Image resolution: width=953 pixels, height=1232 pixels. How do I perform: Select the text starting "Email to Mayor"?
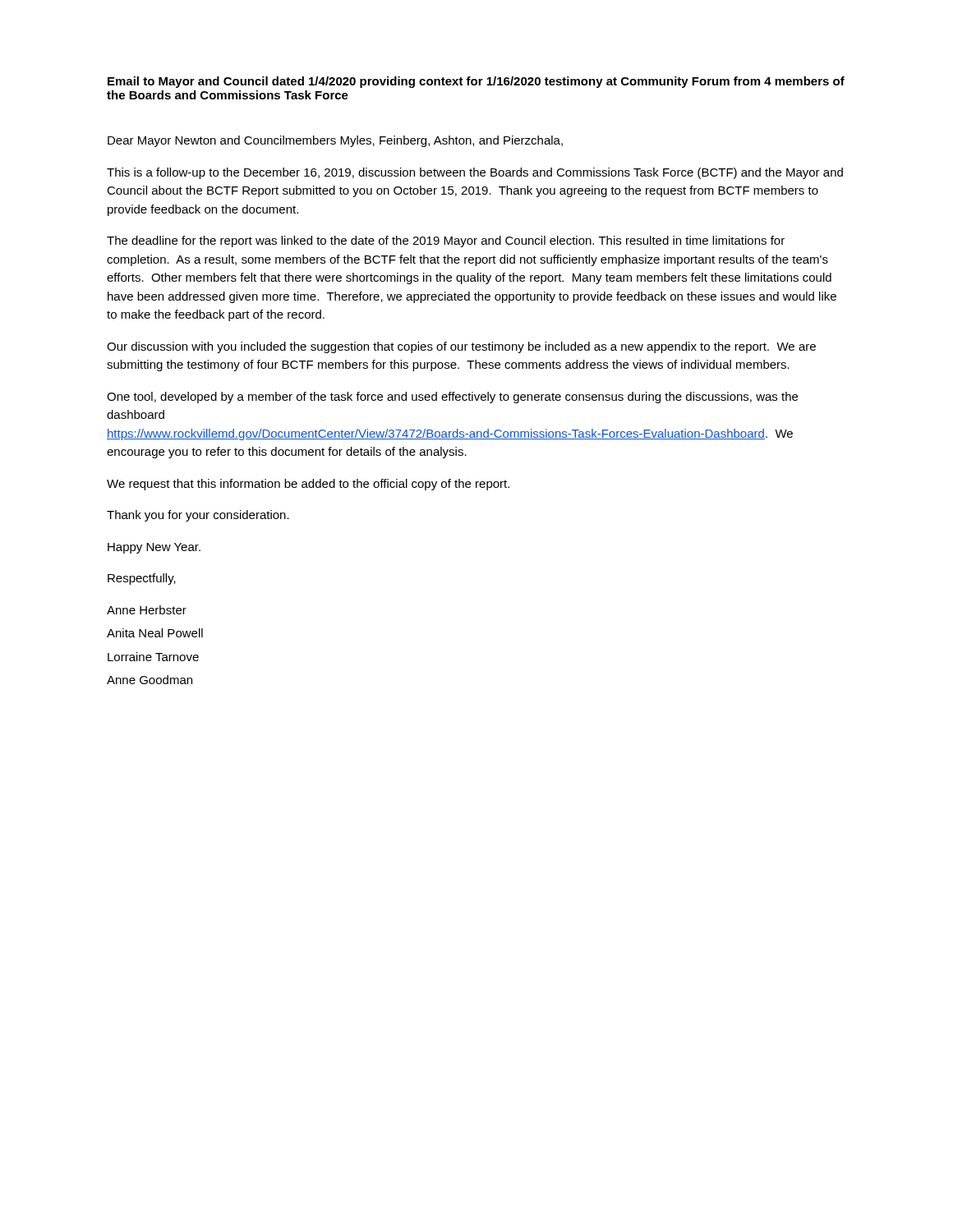pyautogui.click(x=476, y=88)
